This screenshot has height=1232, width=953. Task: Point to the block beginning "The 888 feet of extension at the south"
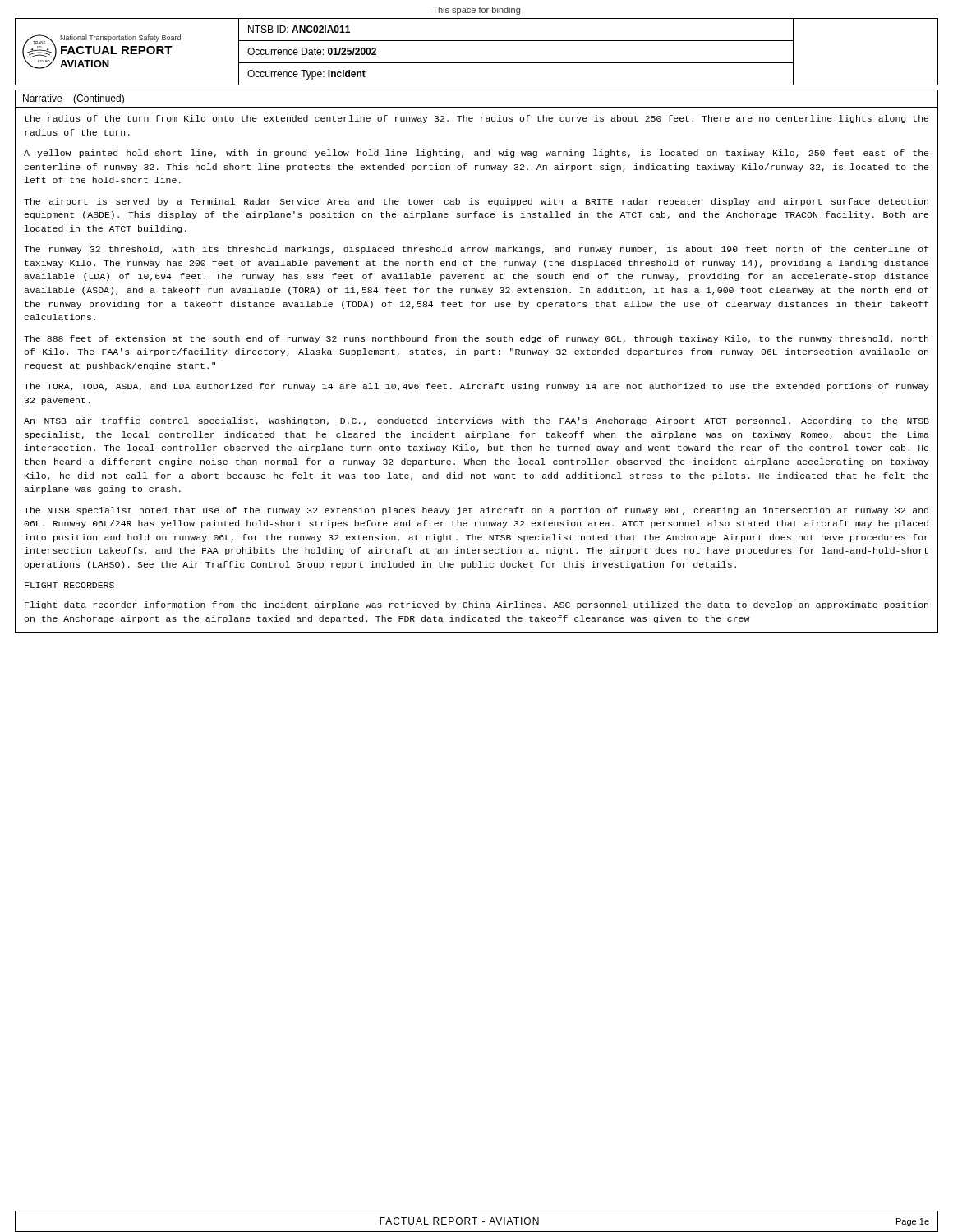(476, 352)
